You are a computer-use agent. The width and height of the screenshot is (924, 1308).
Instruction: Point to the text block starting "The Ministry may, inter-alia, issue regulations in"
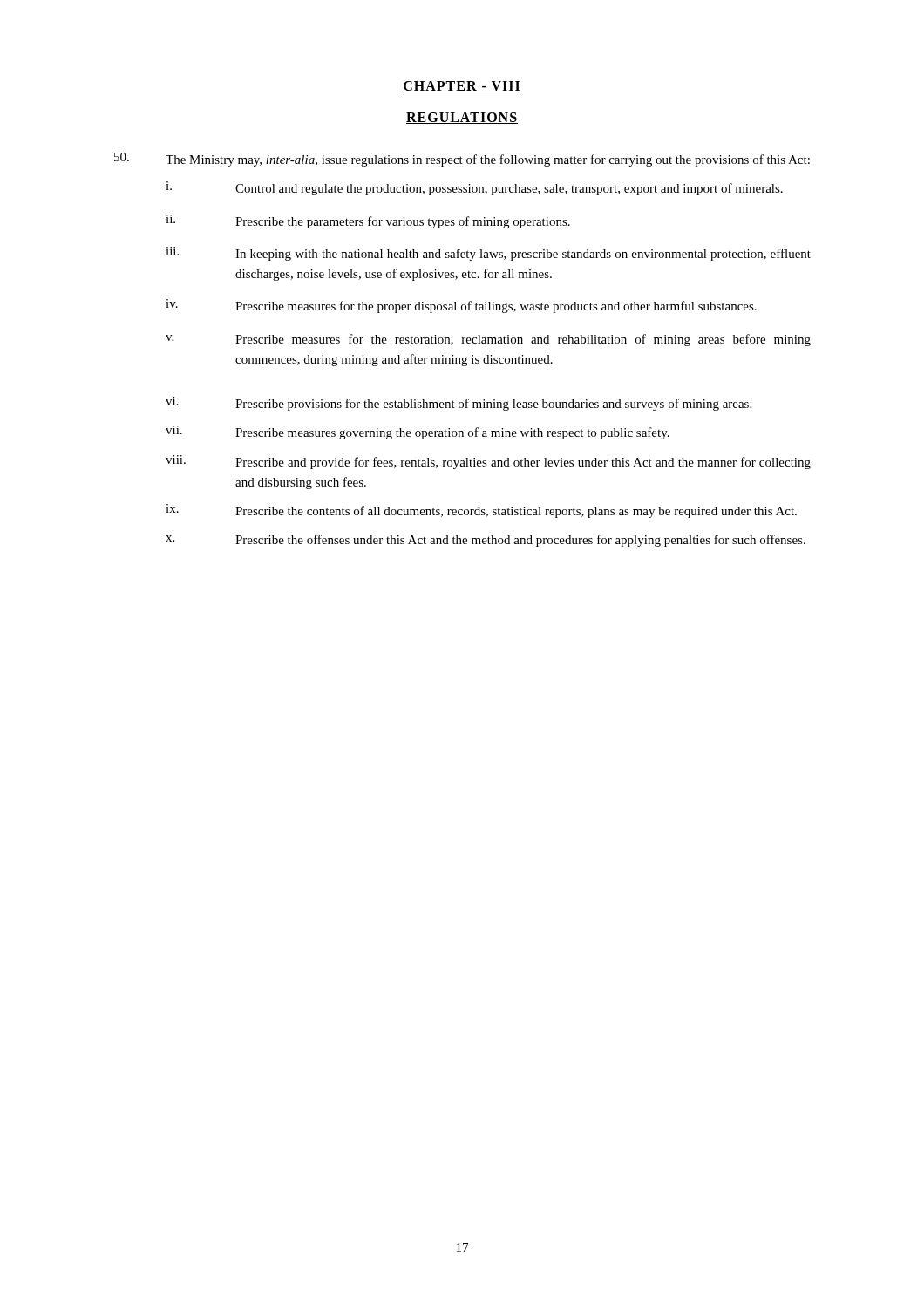[488, 160]
